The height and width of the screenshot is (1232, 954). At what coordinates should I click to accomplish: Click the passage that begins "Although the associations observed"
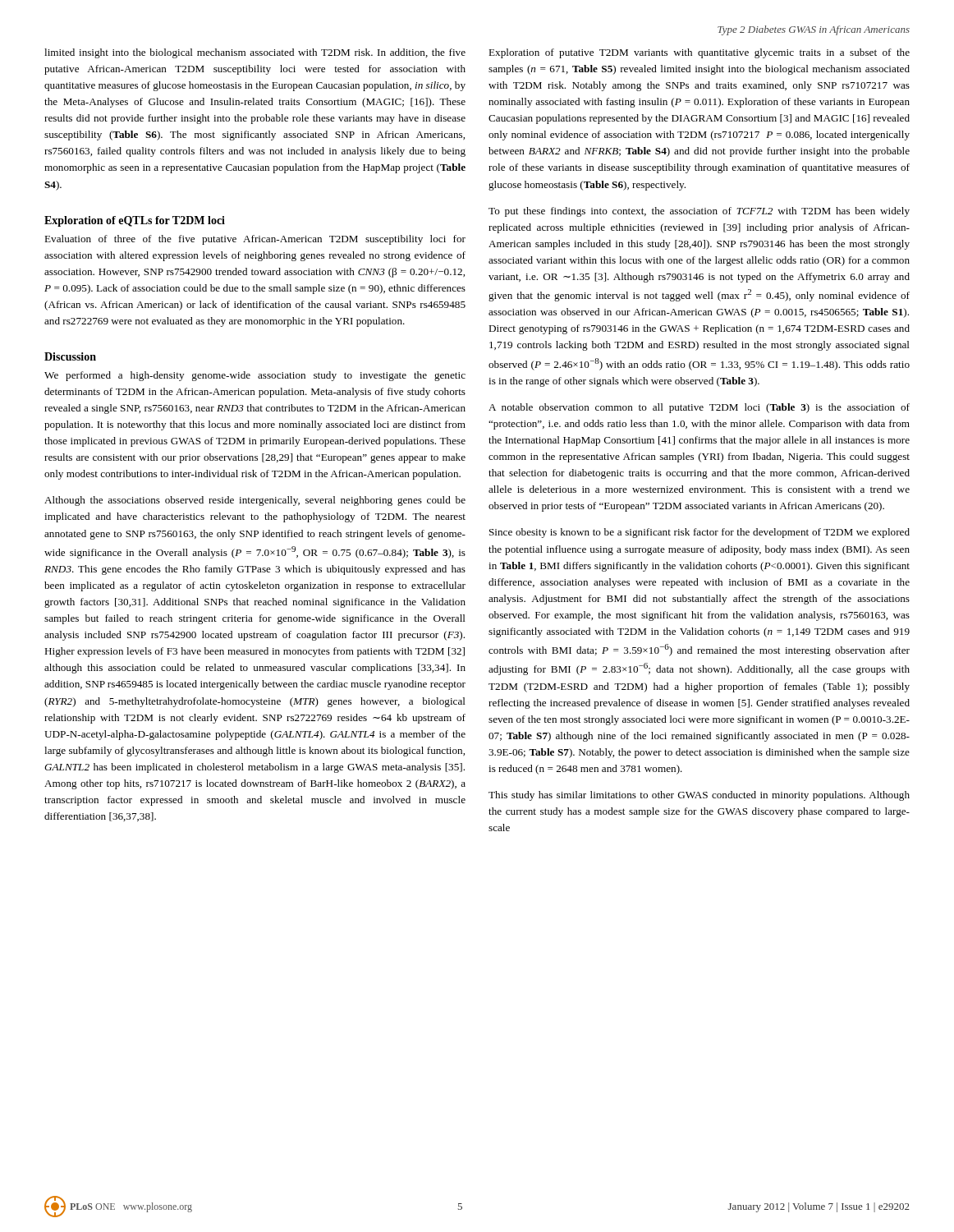(255, 658)
